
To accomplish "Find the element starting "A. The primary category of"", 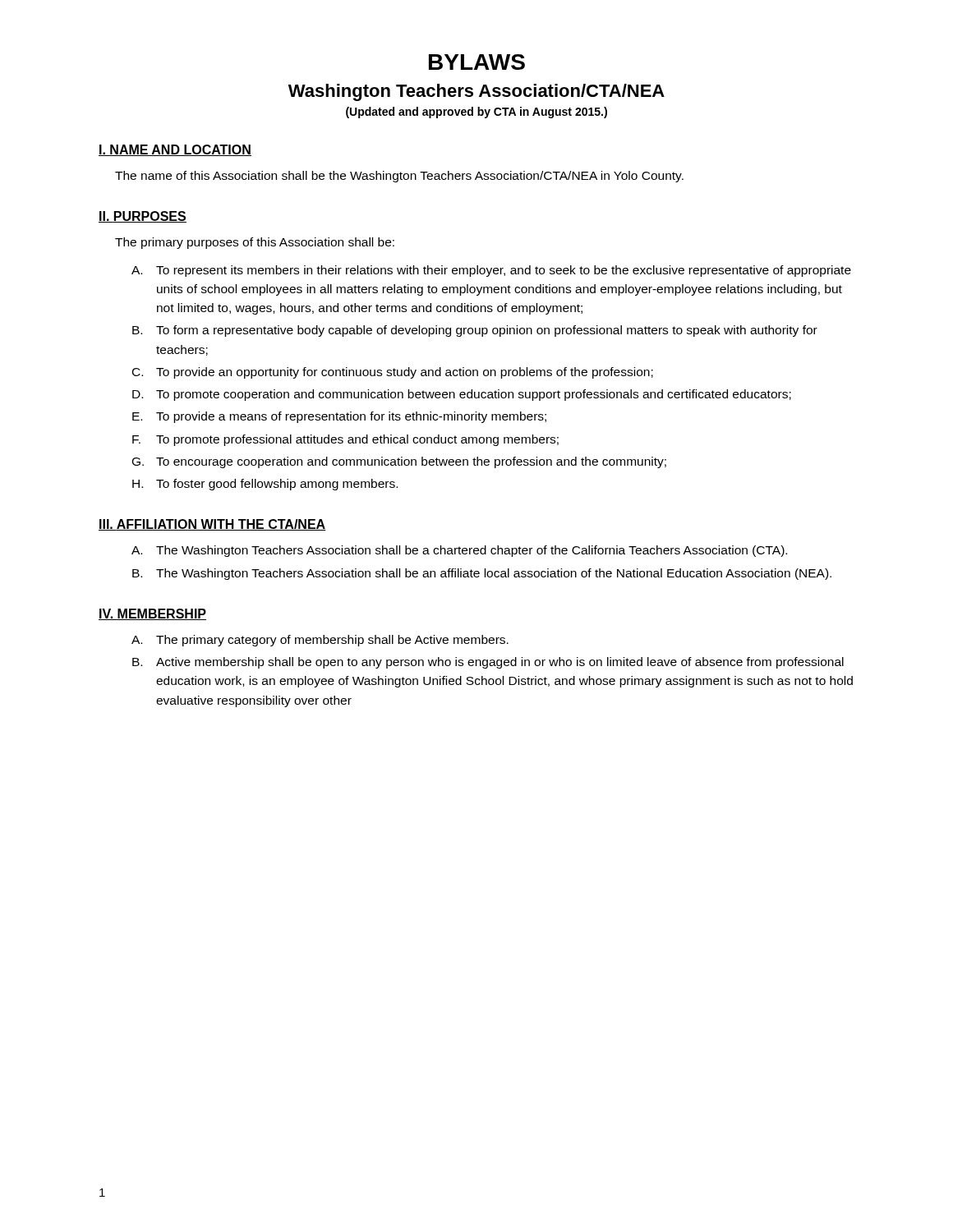I will tap(493, 639).
